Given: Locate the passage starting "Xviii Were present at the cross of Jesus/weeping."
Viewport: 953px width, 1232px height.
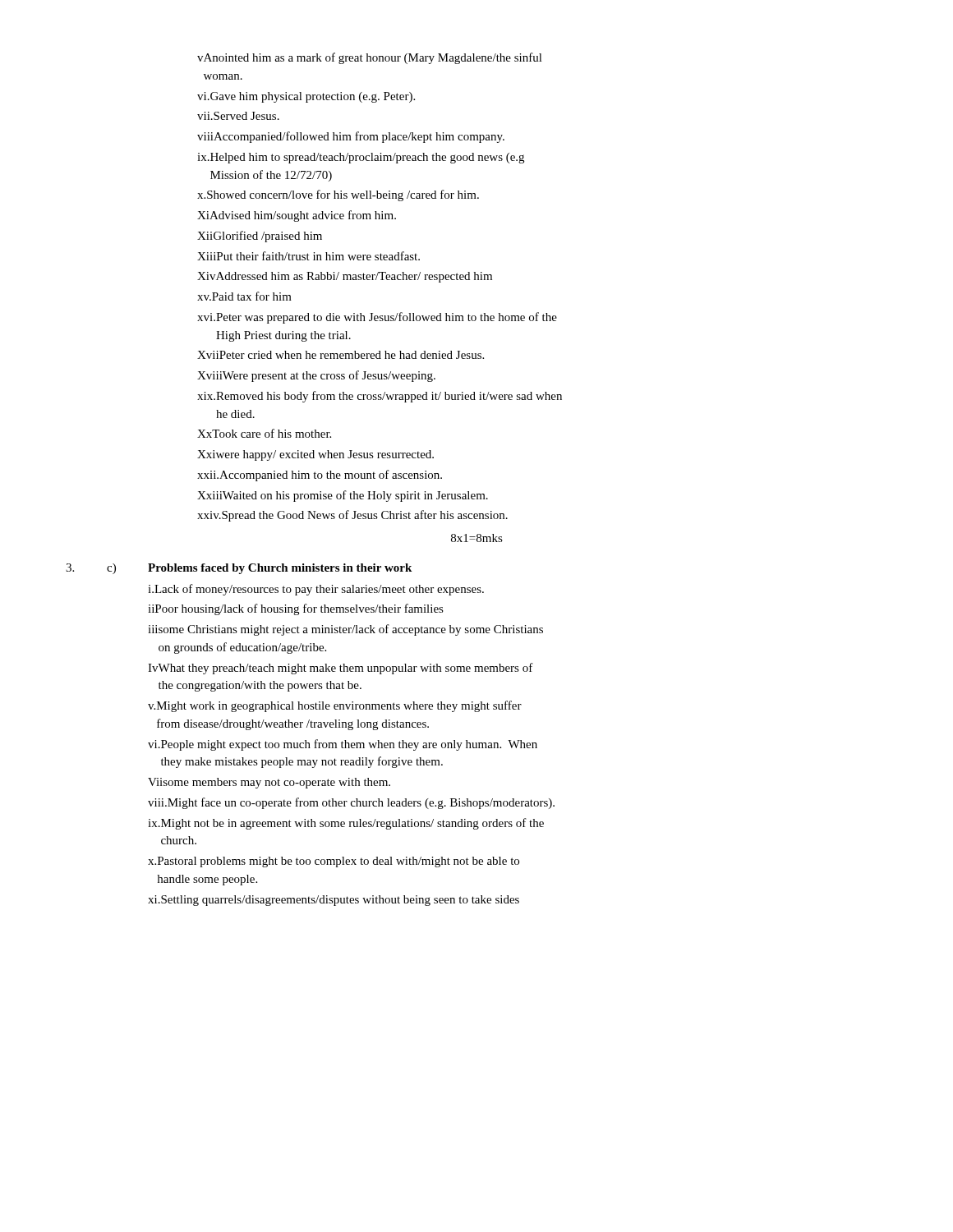Looking at the screenshot, I should 316,376.
